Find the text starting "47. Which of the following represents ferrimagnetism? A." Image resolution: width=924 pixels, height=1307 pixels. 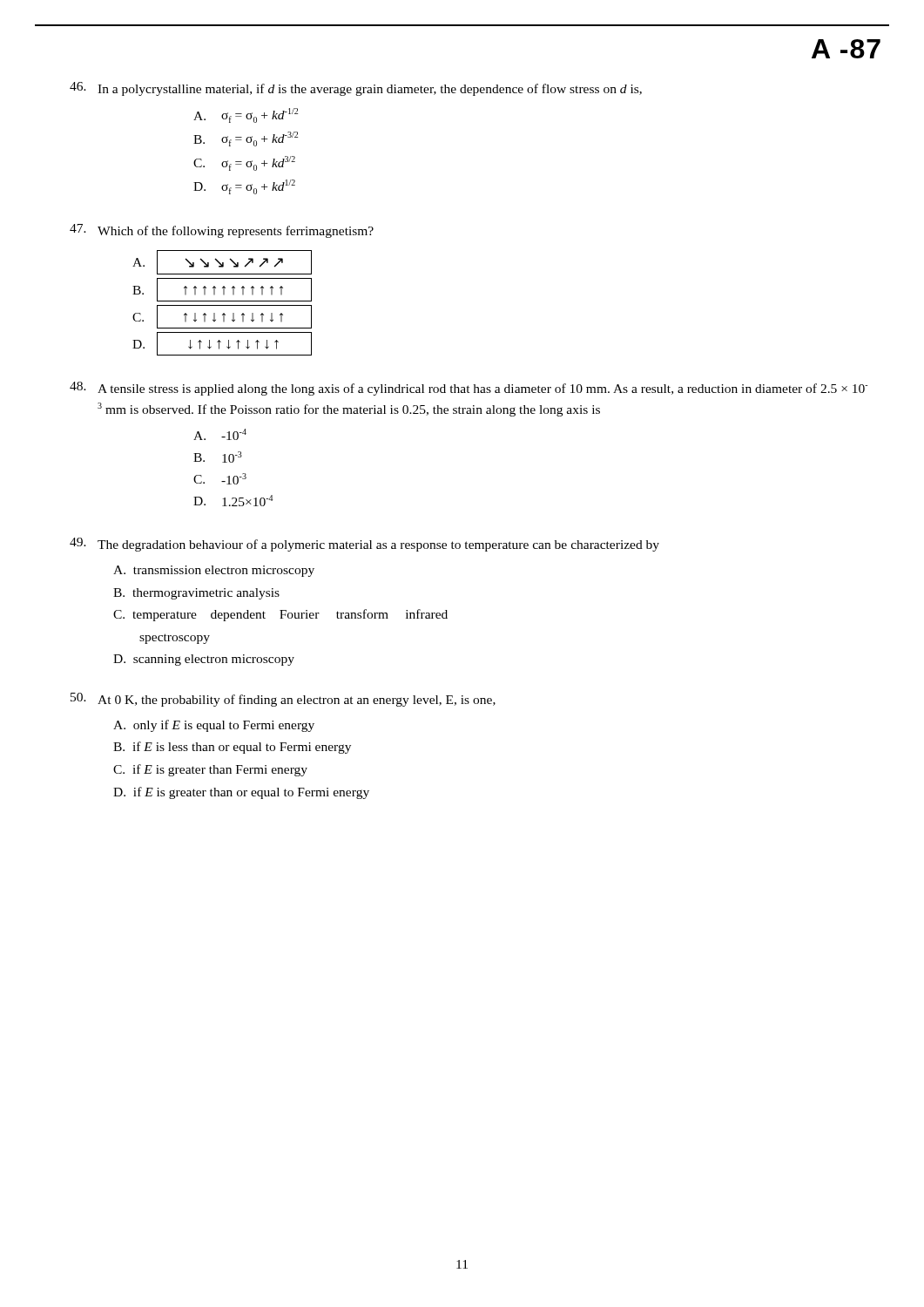click(222, 231)
